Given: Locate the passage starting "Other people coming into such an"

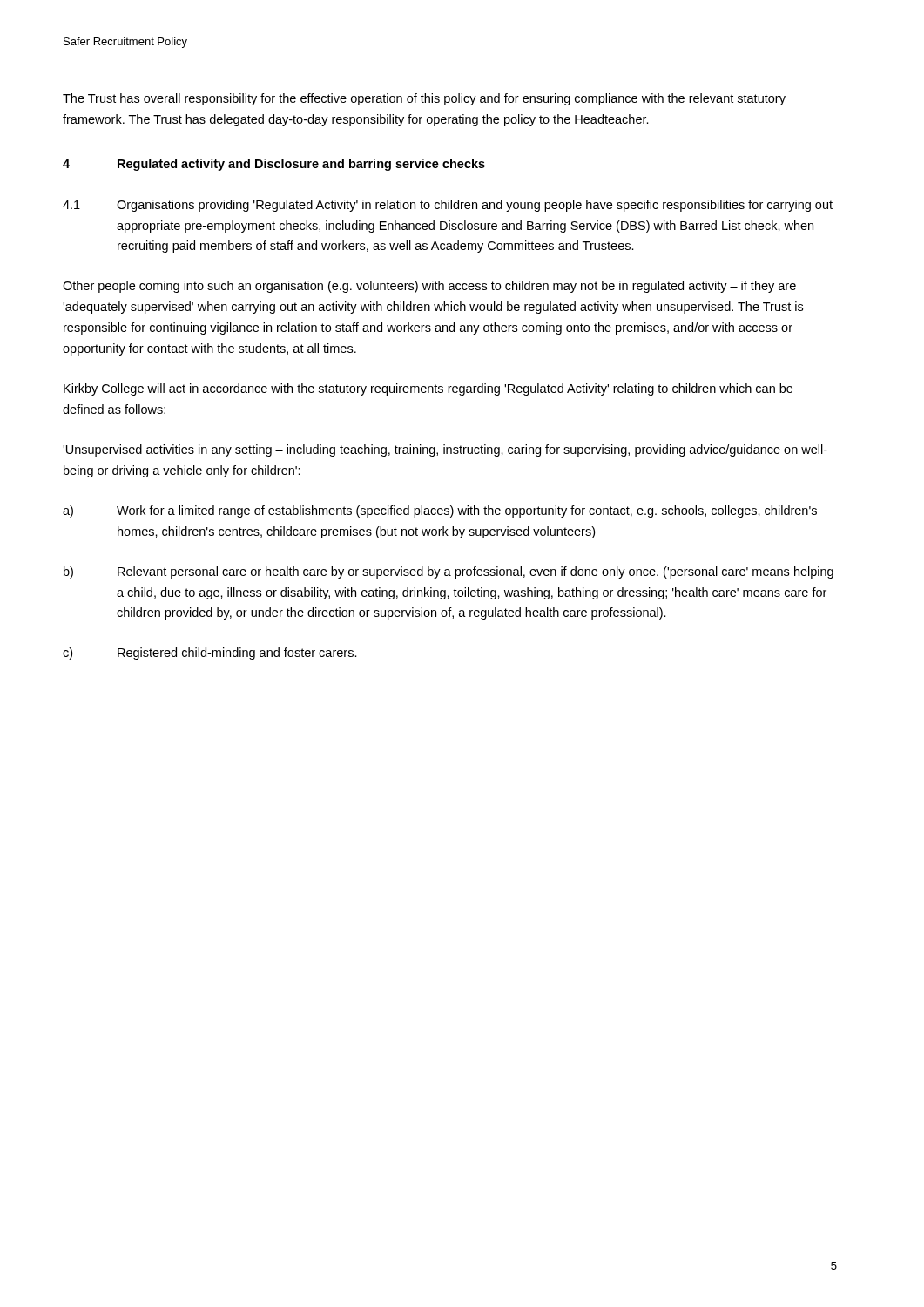Looking at the screenshot, I should pyautogui.click(x=433, y=317).
